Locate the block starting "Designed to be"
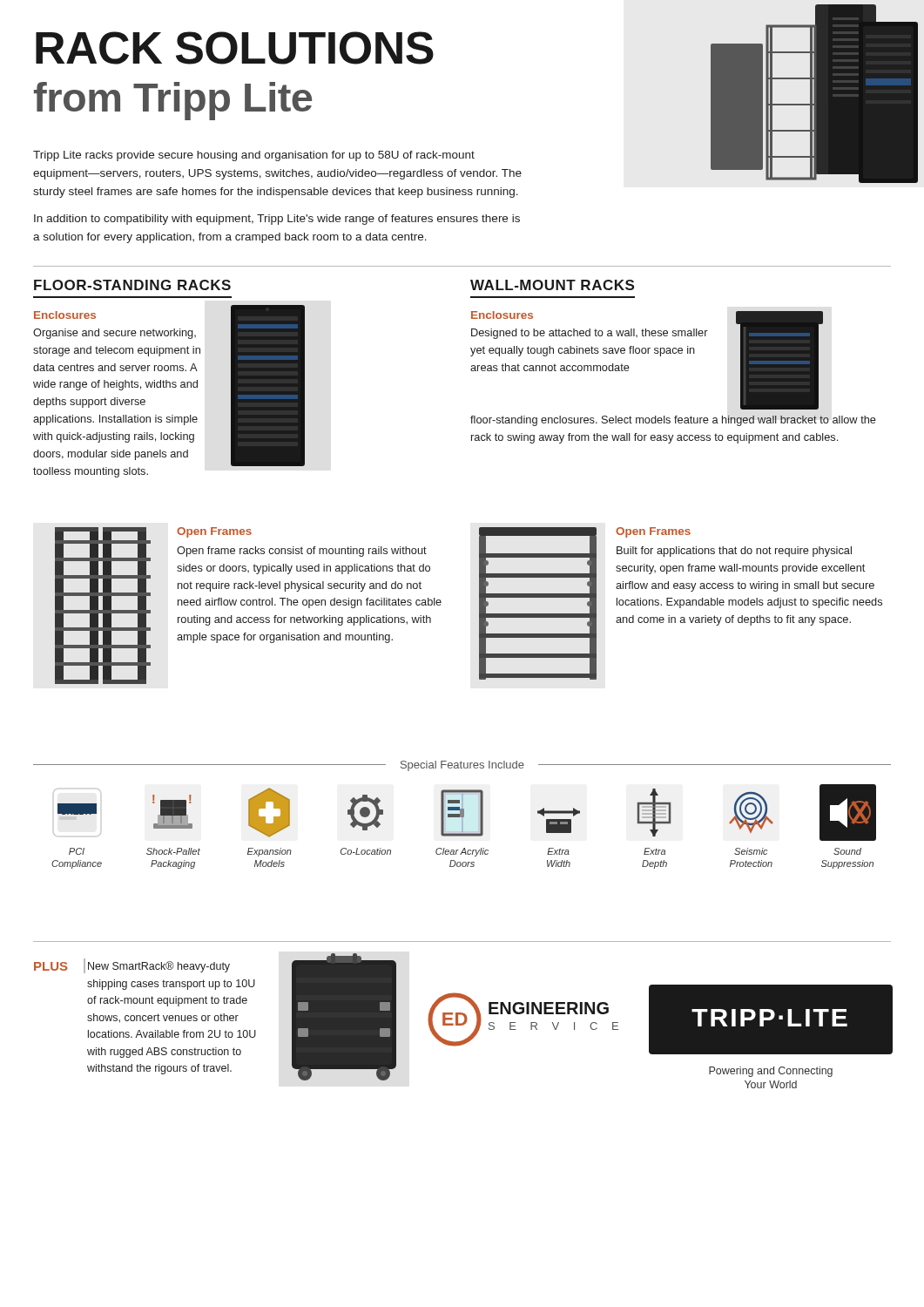The height and width of the screenshot is (1307, 924). [x=589, y=350]
